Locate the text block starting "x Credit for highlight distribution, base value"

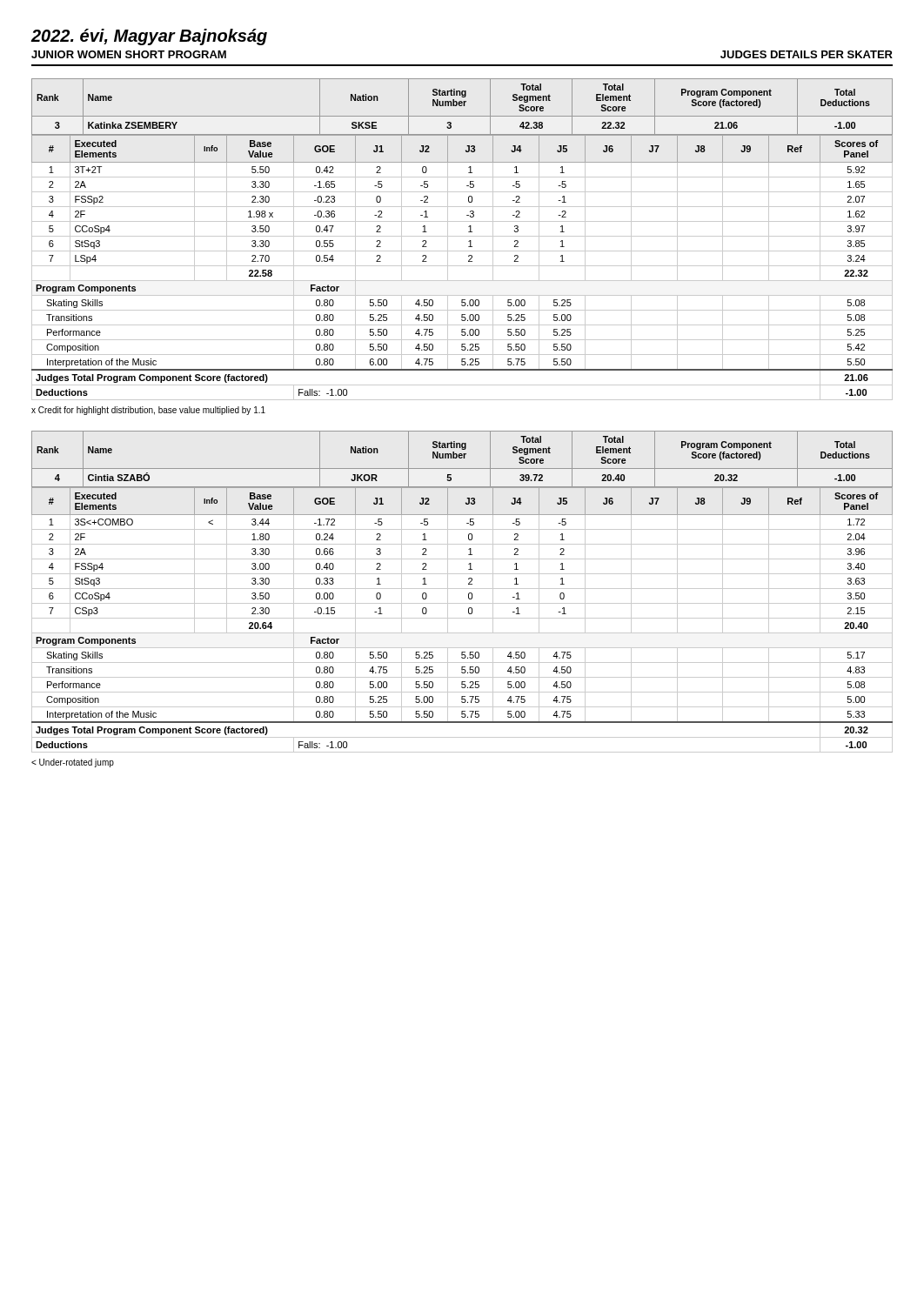pos(148,410)
